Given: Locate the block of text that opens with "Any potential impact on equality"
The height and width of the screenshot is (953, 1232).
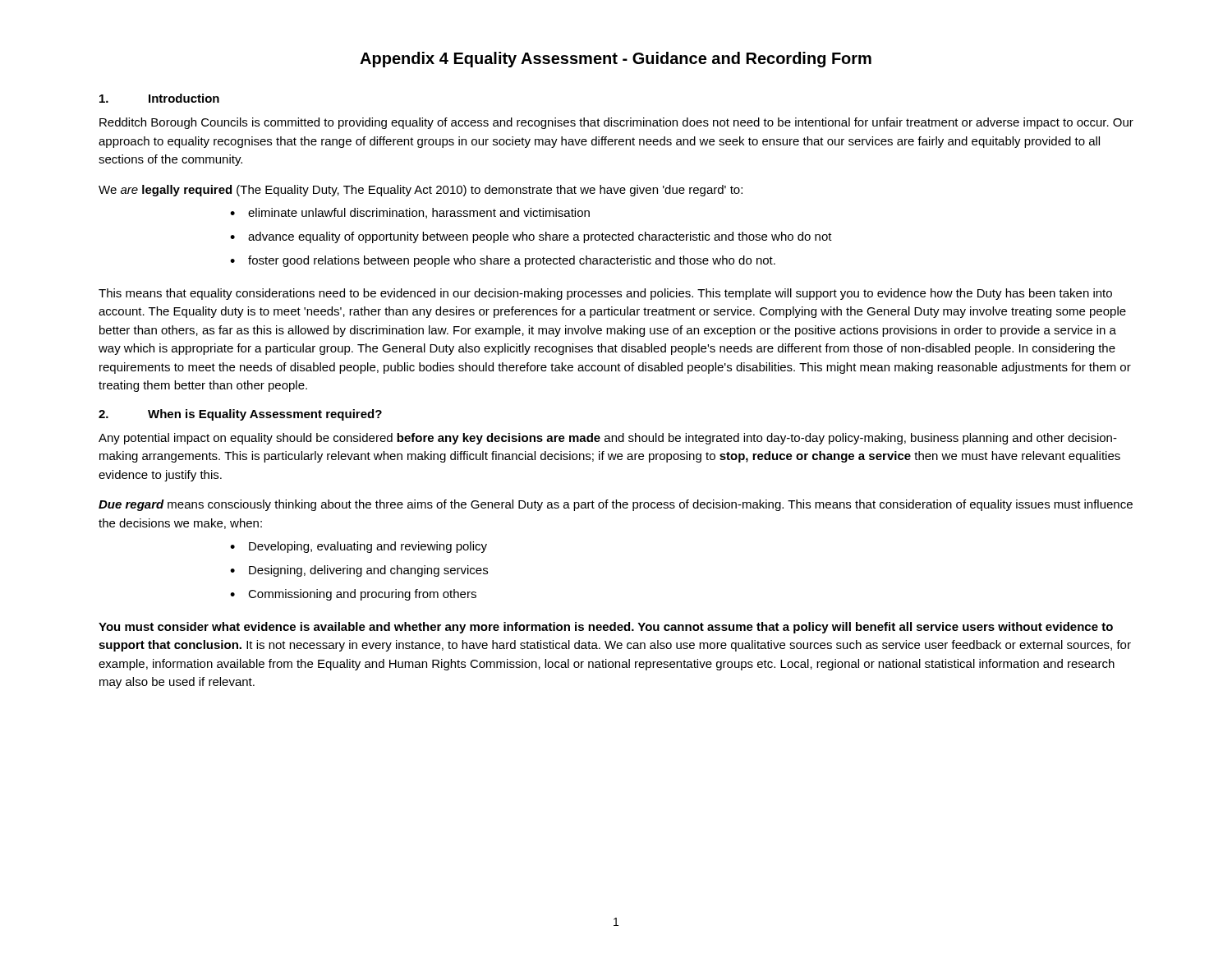Looking at the screenshot, I should coord(610,456).
